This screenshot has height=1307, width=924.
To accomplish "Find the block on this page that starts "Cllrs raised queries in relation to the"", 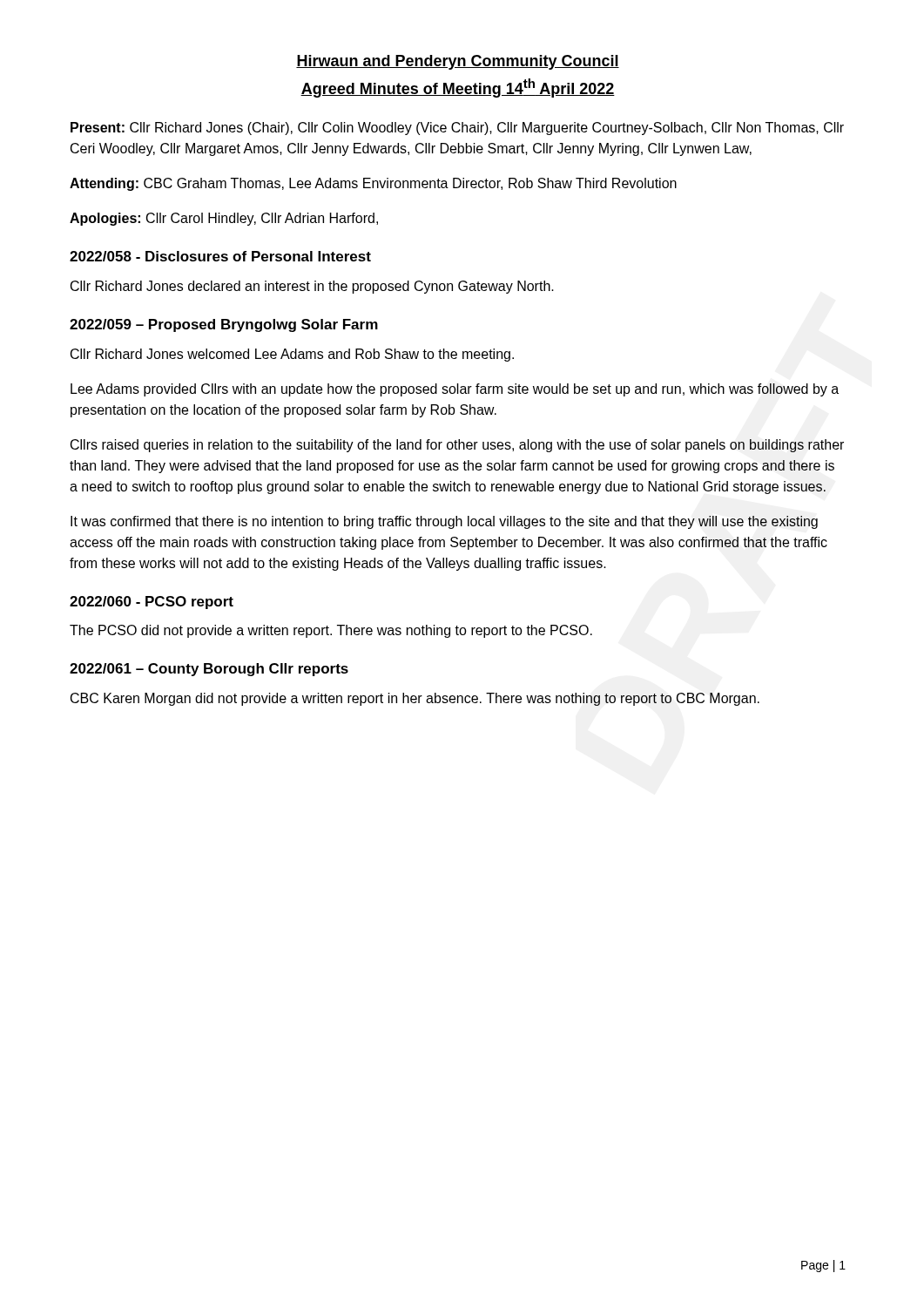I will (x=457, y=465).
